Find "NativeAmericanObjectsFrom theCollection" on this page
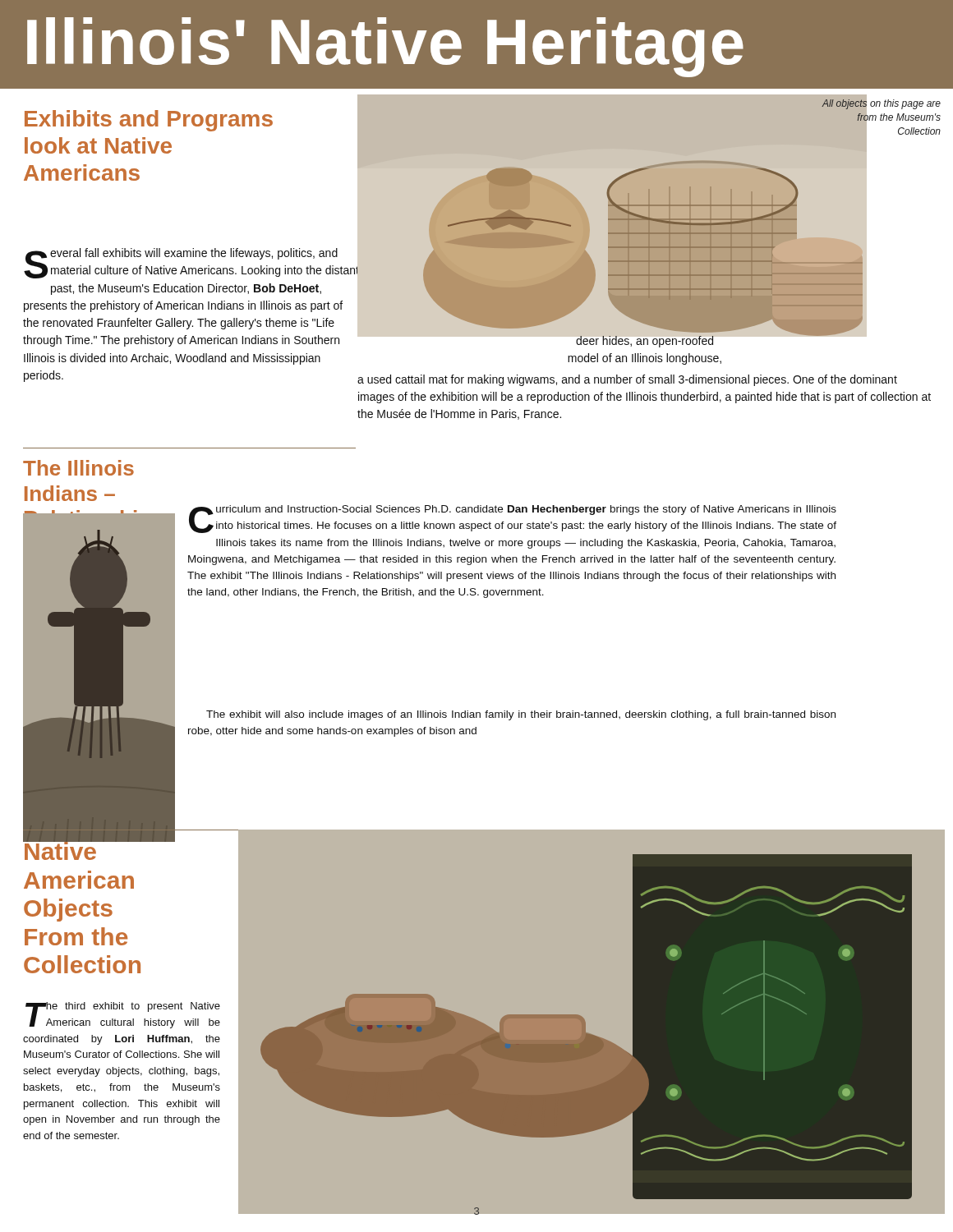The width and height of the screenshot is (953, 1232). pyautogui.click(x=83, y=908)
